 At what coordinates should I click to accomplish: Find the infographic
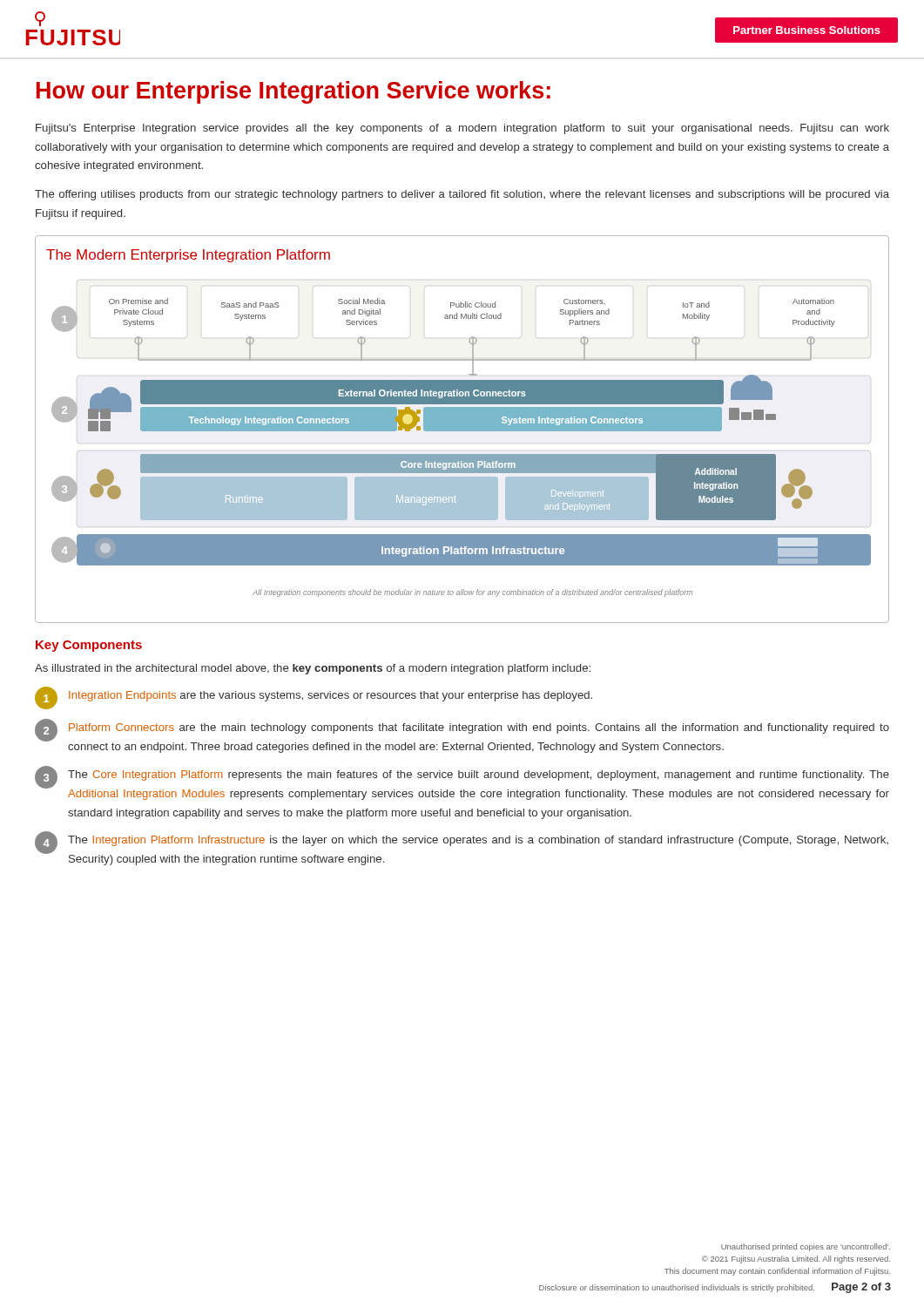[x=462, y=429]
